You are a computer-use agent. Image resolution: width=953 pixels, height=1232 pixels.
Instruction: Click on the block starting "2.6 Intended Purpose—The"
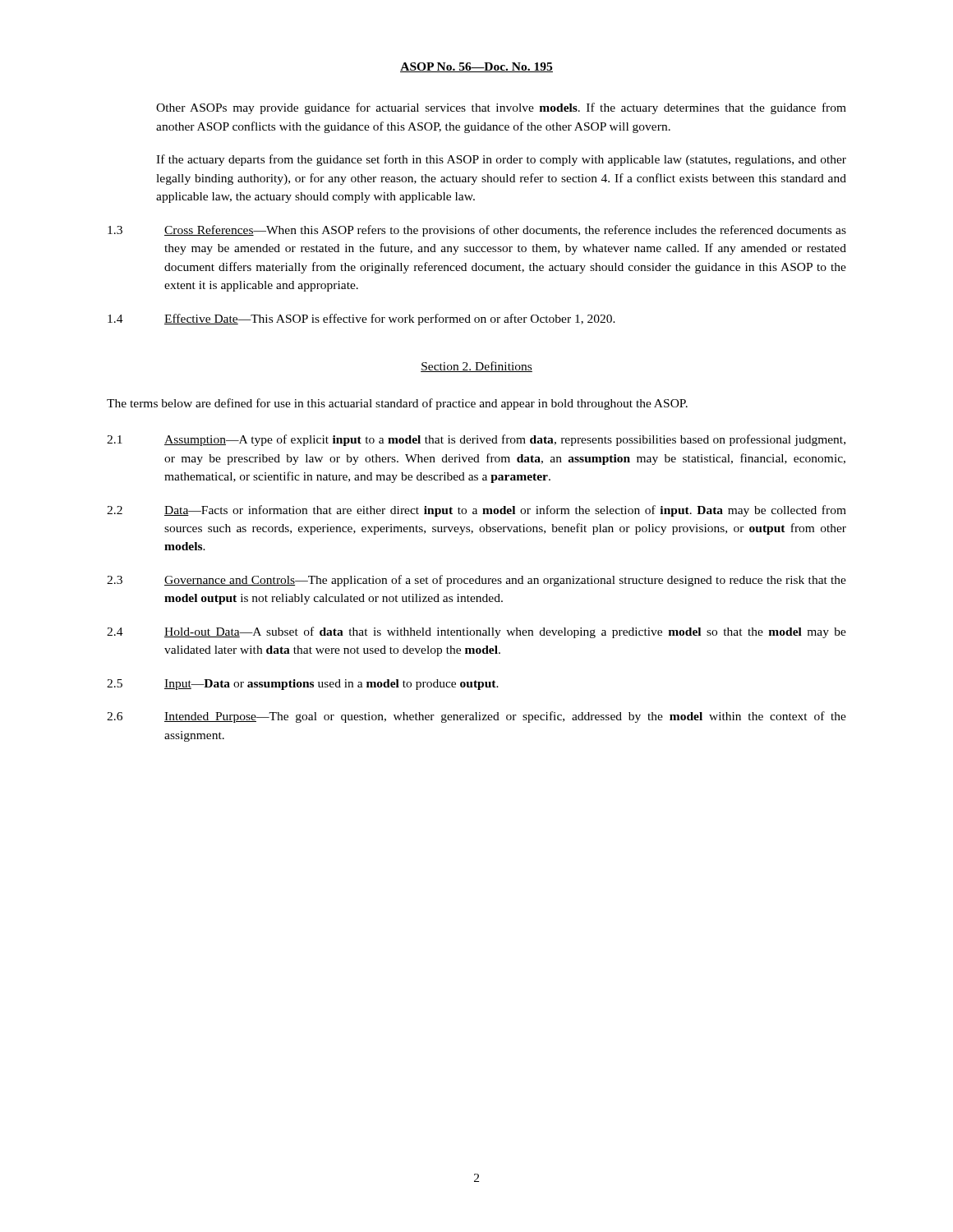tap(476, 726)
